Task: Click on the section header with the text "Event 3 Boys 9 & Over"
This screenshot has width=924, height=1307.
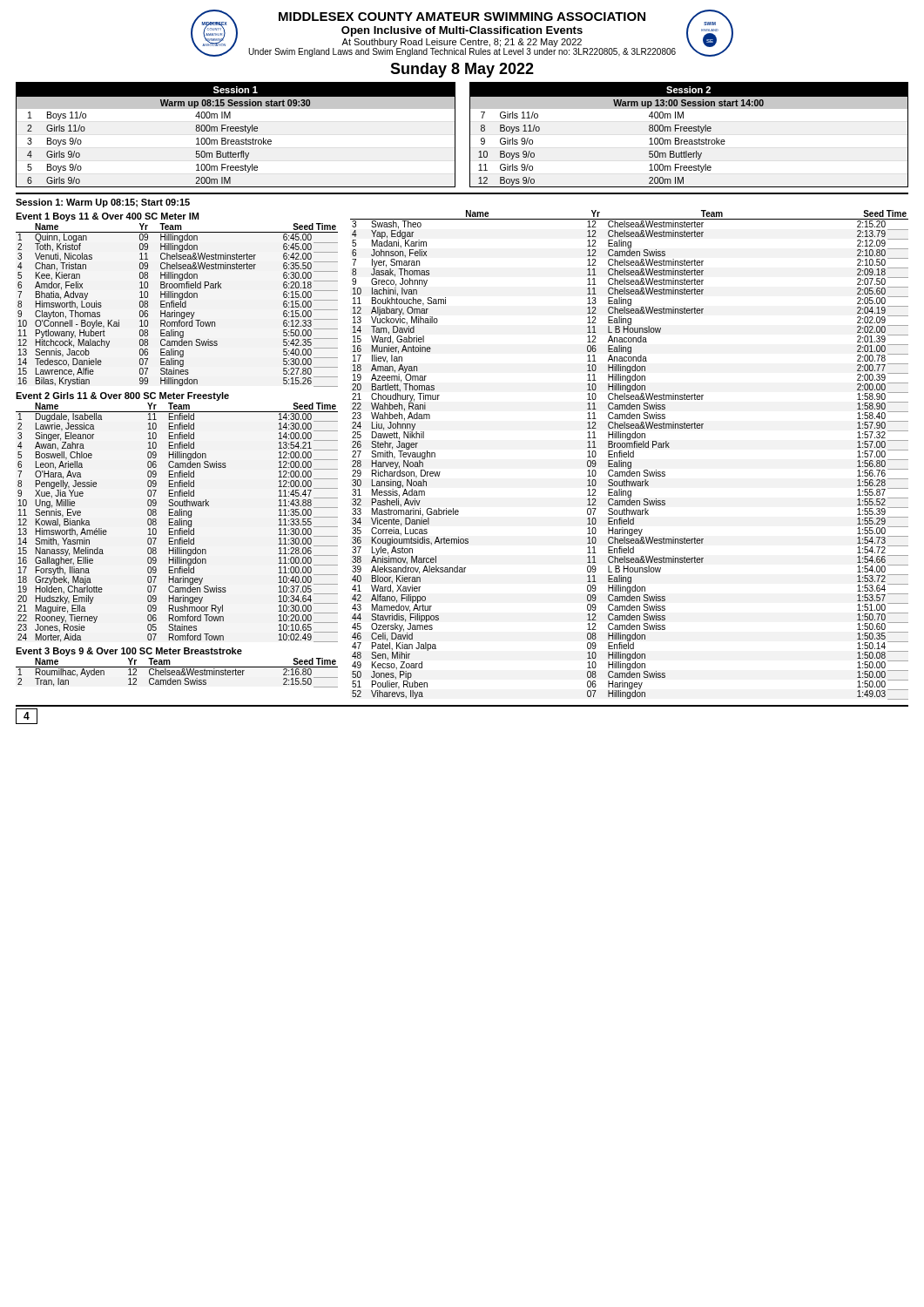Action: pyautogui.click(x=129, y=651)
